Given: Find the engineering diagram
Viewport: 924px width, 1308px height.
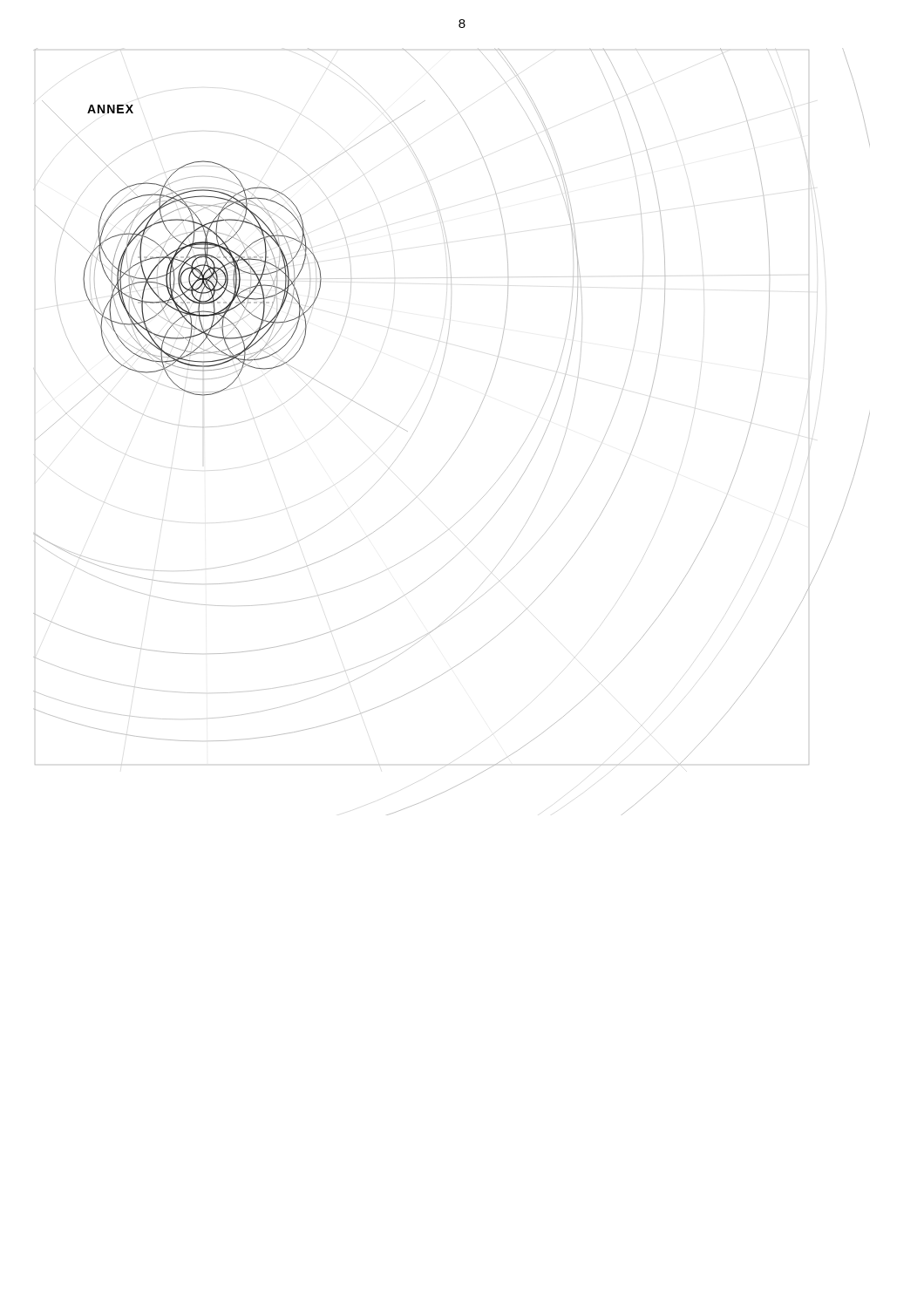Looking at the screenshot, I should click(452, 432).
